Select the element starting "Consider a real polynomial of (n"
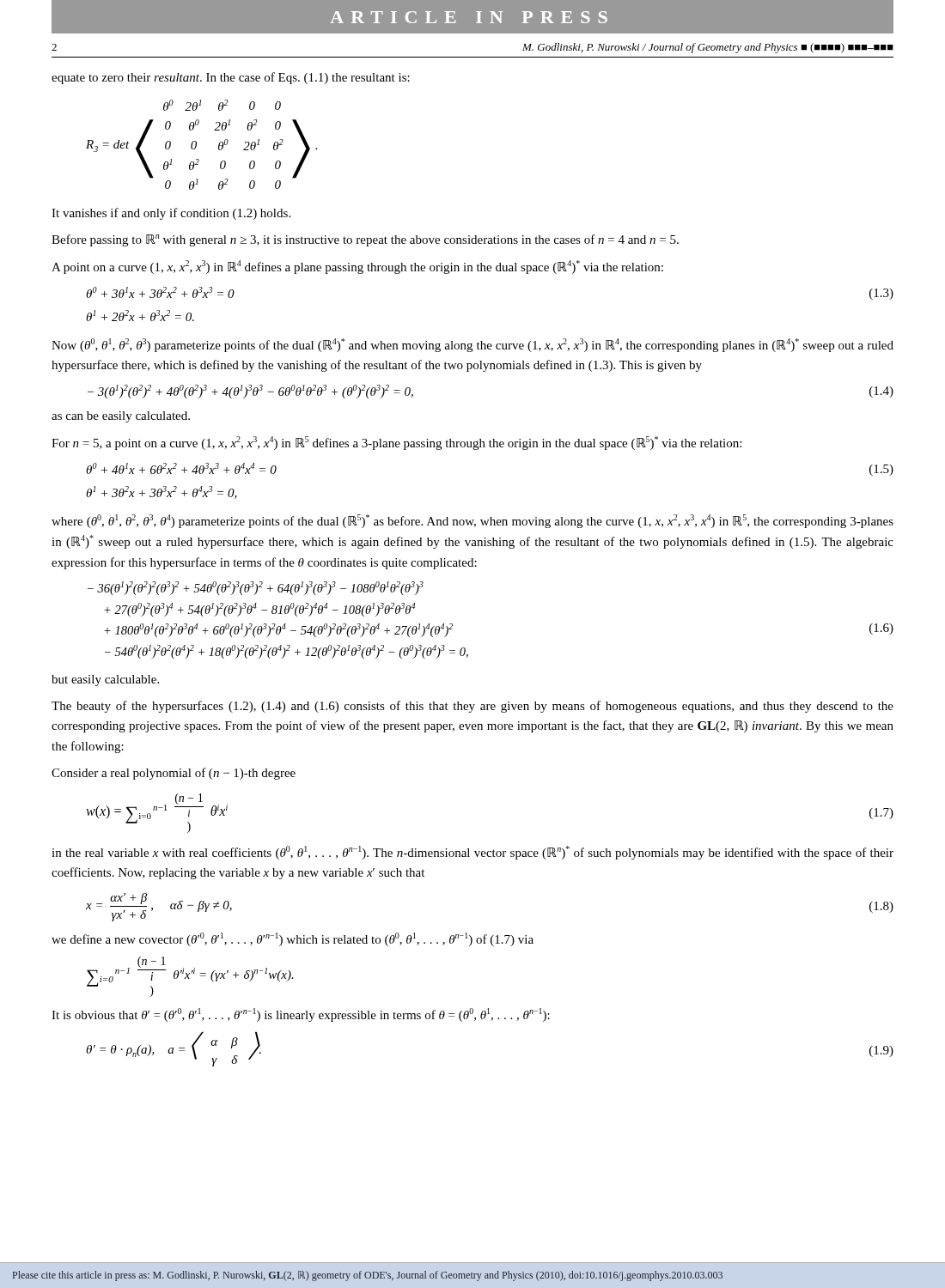This screenshot has width=945, height=1288. 174,773
